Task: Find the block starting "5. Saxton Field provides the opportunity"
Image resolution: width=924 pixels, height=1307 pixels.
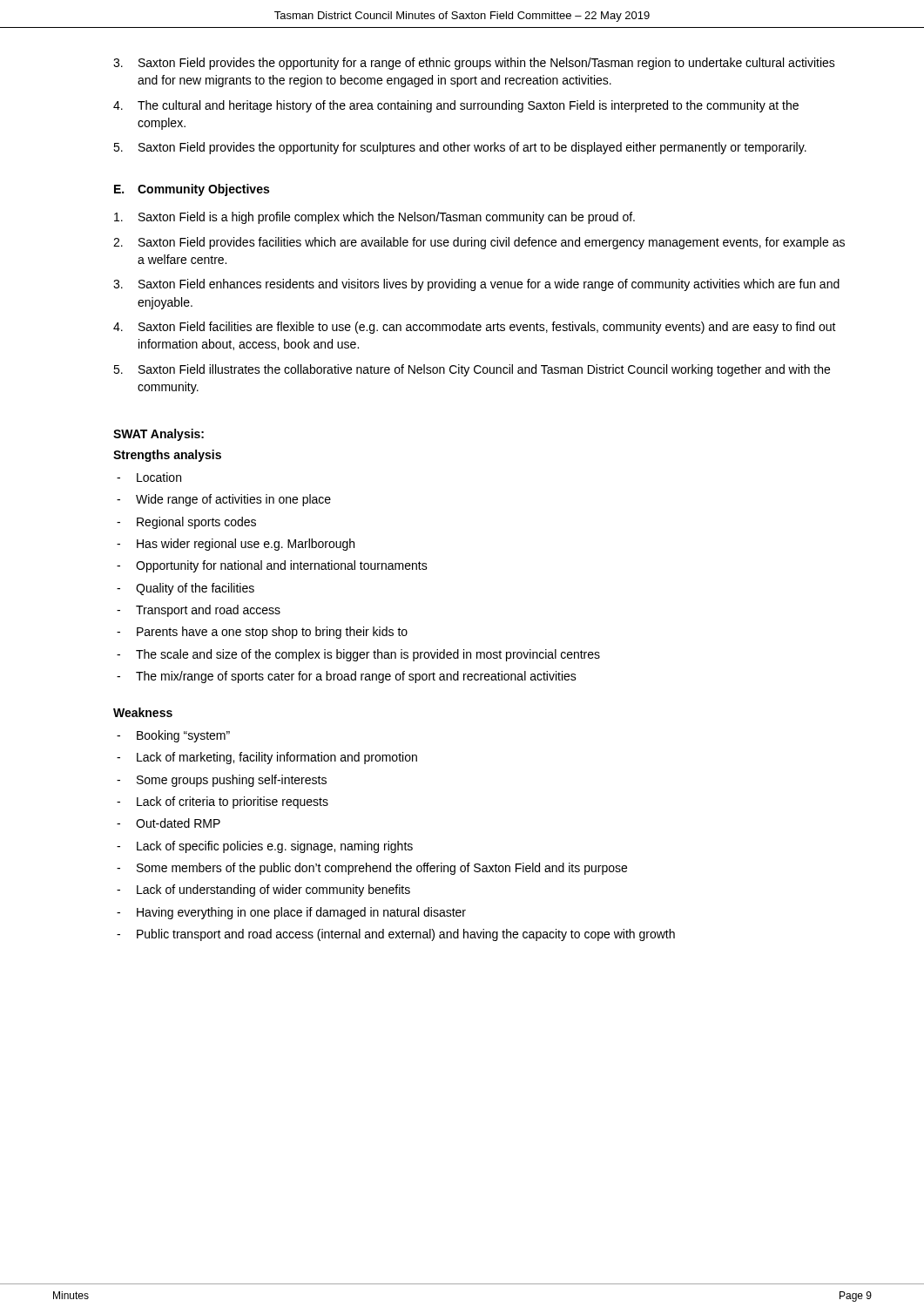Action: click(x=479, y=148)
